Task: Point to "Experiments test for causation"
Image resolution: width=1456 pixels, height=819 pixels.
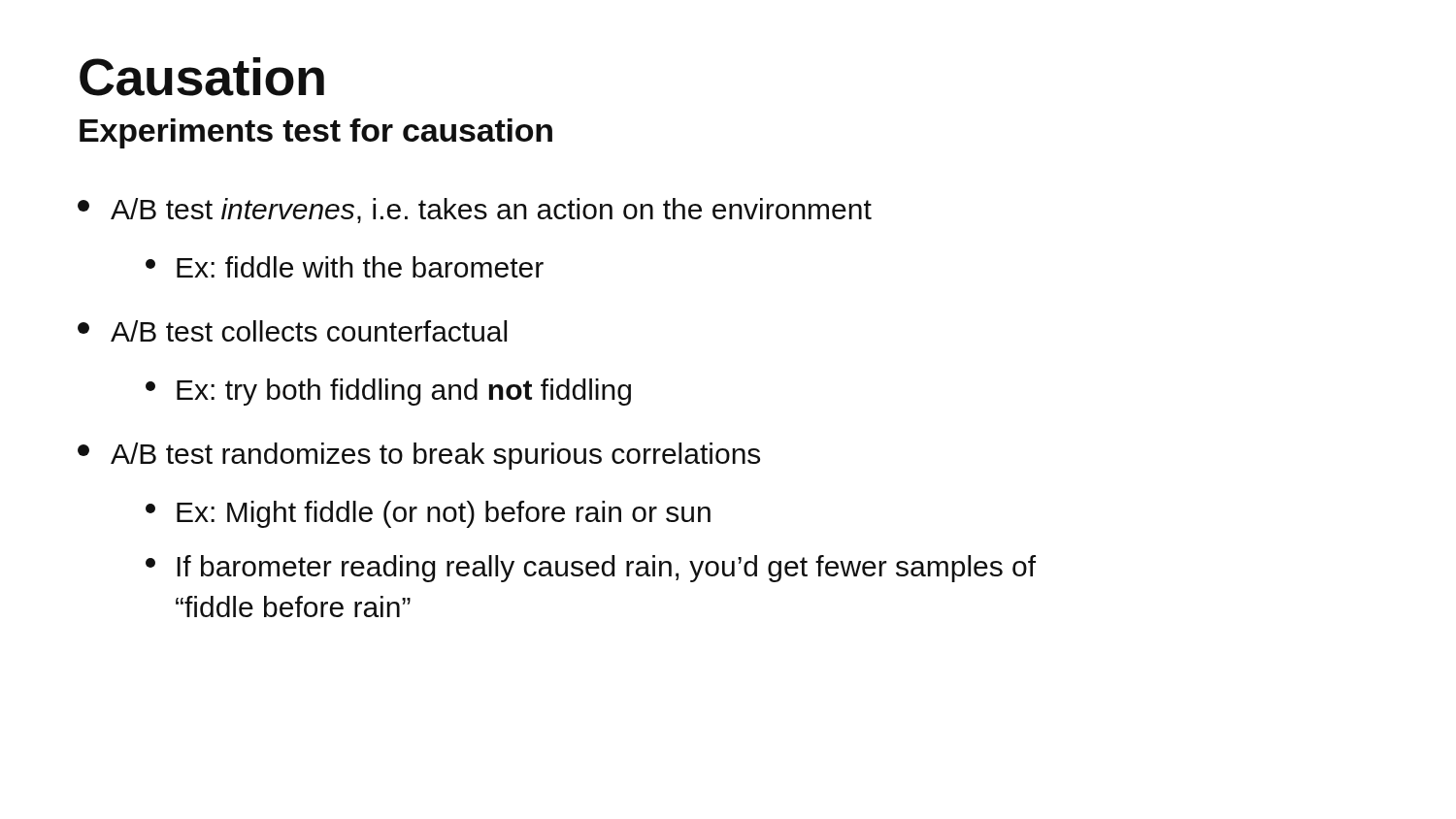Action: [x=316, y=133]
